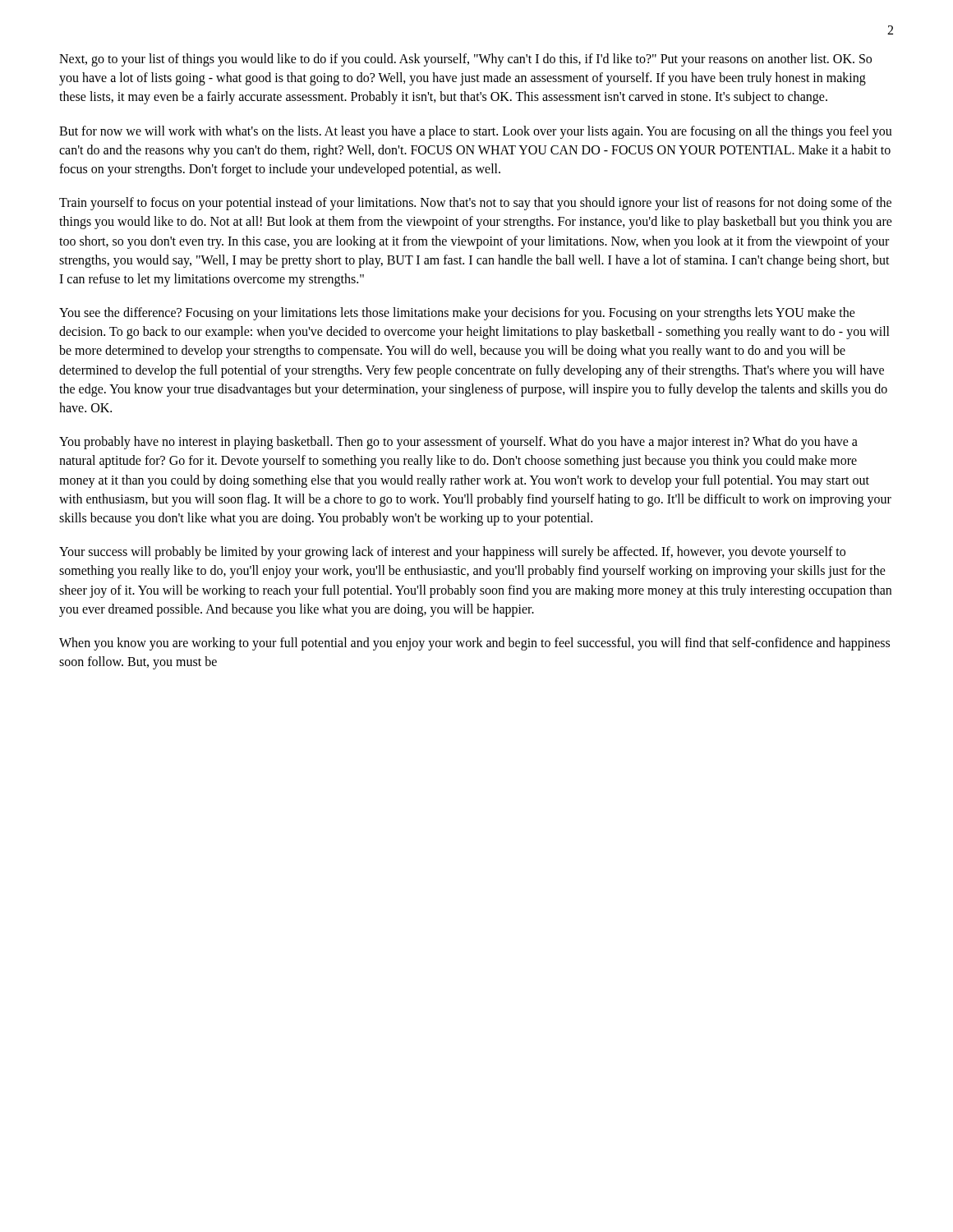Where is the passage that starts "Train yourself to focus on your potential instead"?
This screenshot has height=1232, width=953.
coord(476,241)
